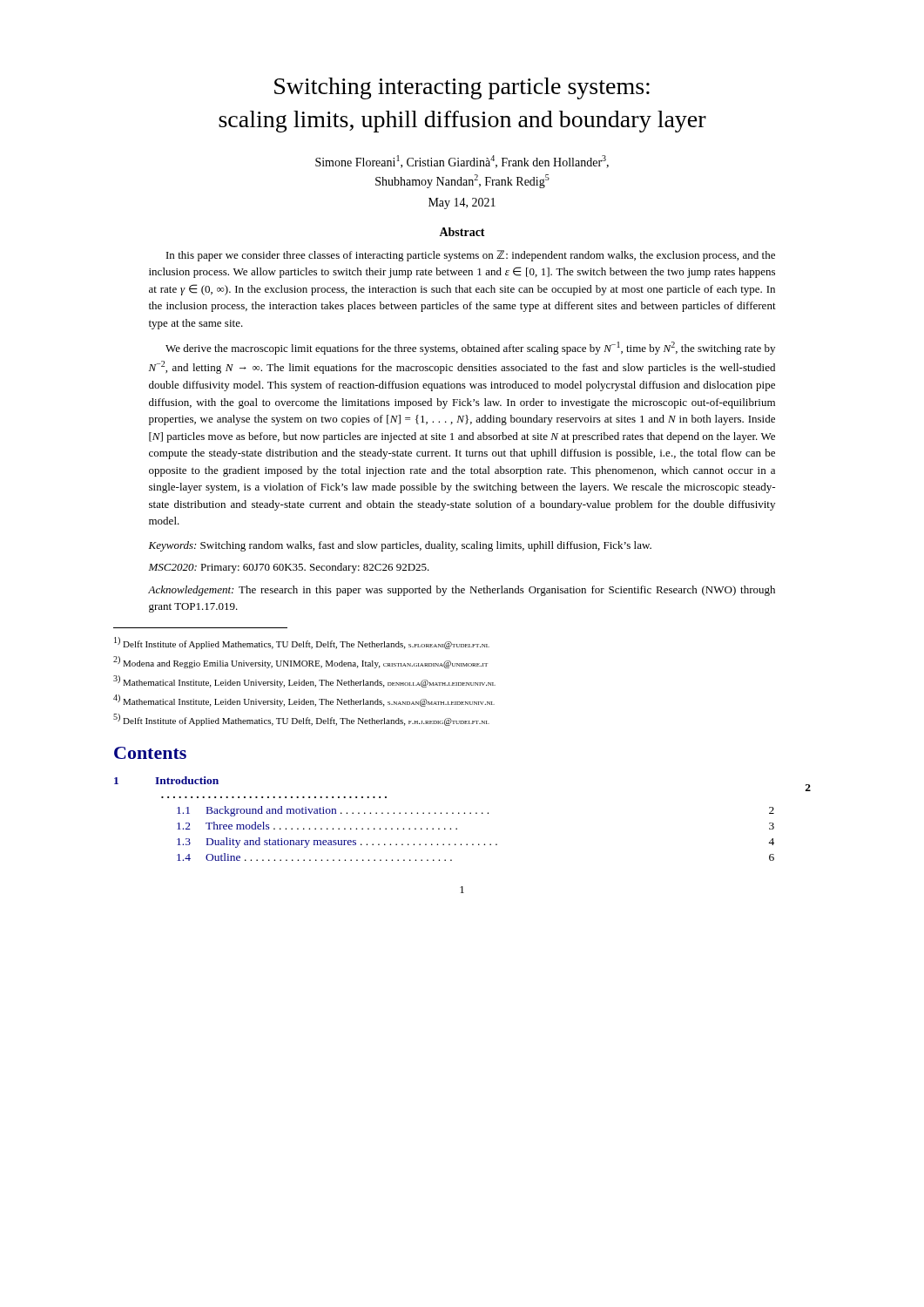Find the block on this page that starts "2 Three models . . ."
This screenshot has height=1307, width=924.
(x=240, y=826)
